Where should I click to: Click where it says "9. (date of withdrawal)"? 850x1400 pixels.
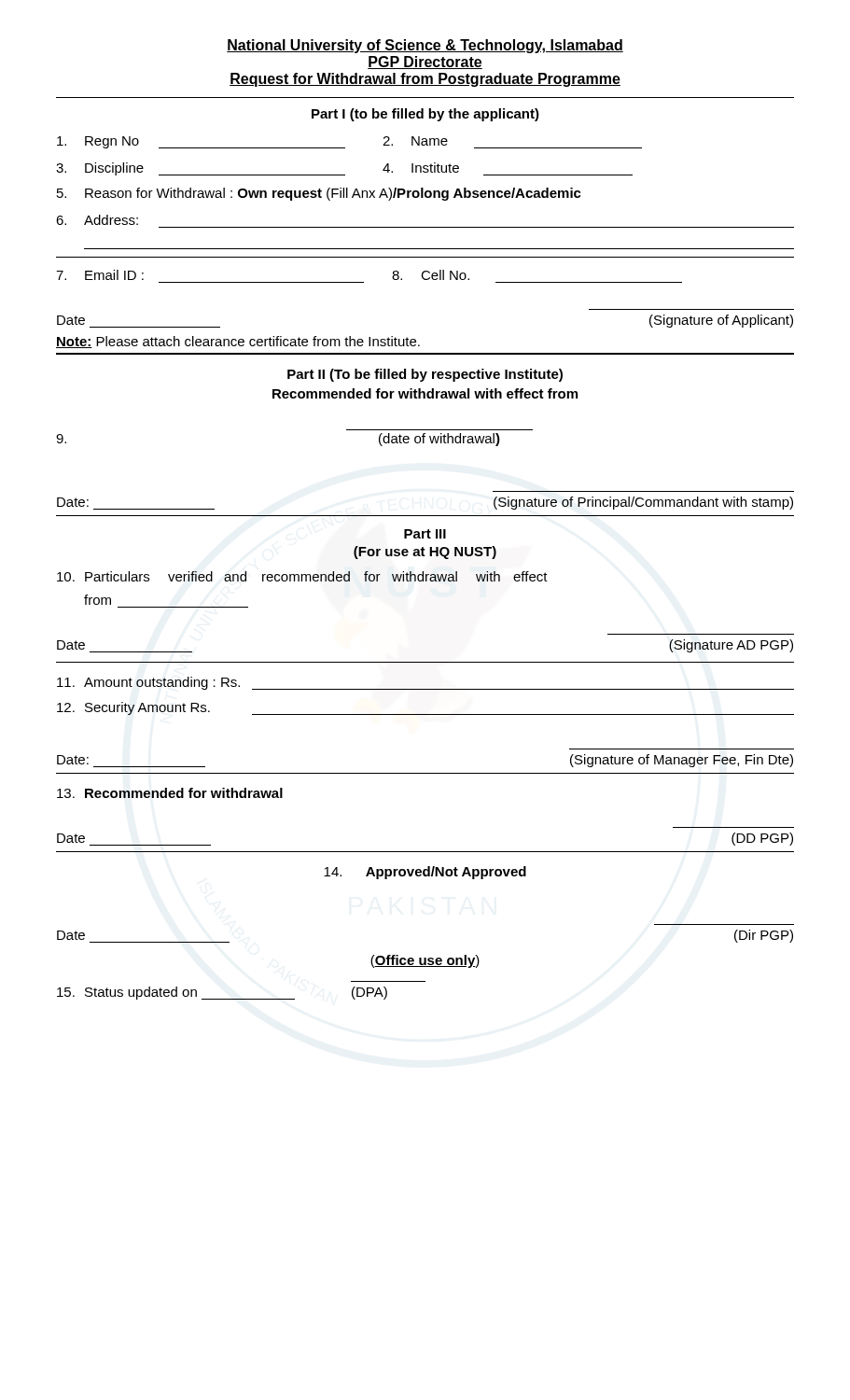(x=425, y=429)
